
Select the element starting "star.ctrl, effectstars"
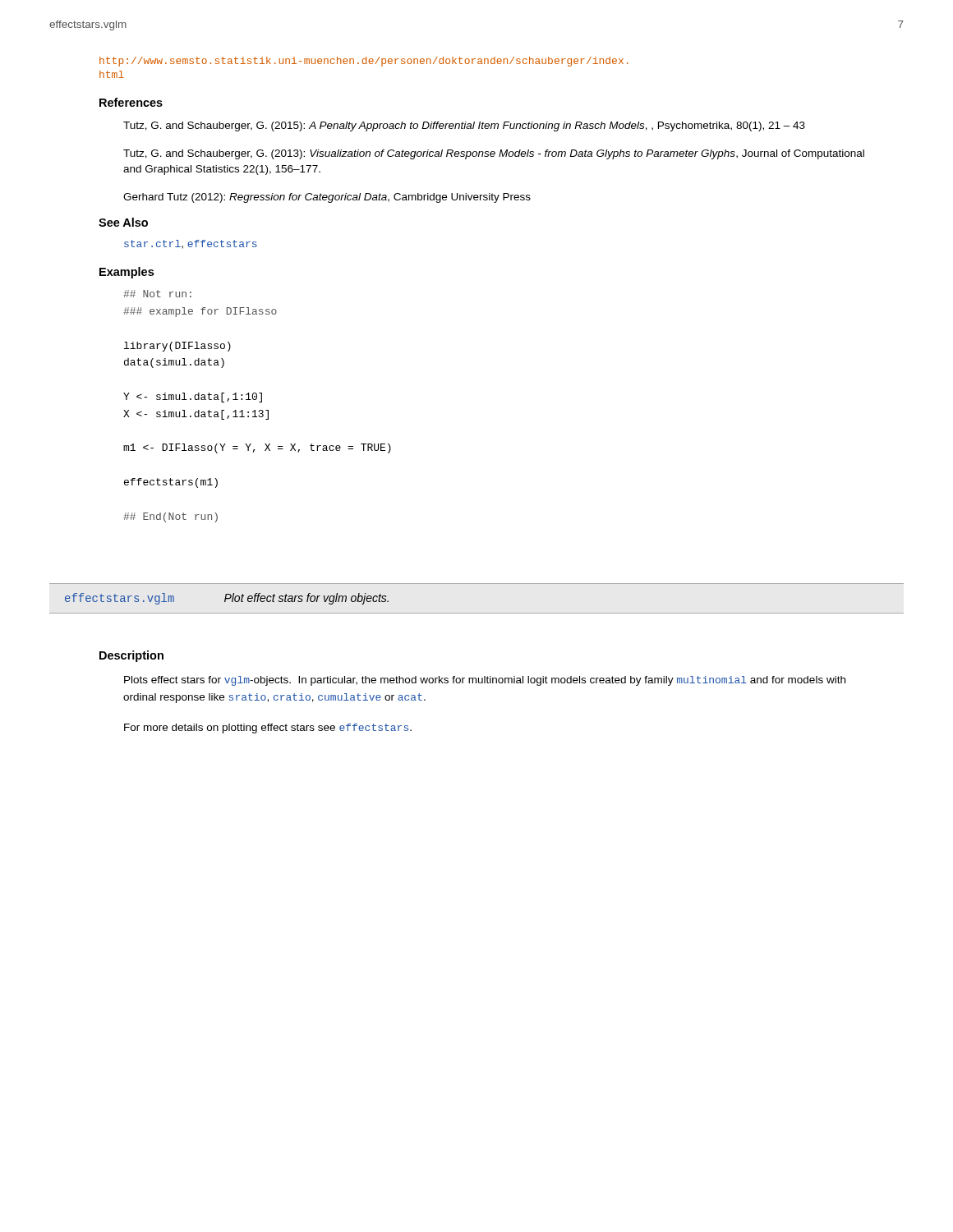point(190,244)
